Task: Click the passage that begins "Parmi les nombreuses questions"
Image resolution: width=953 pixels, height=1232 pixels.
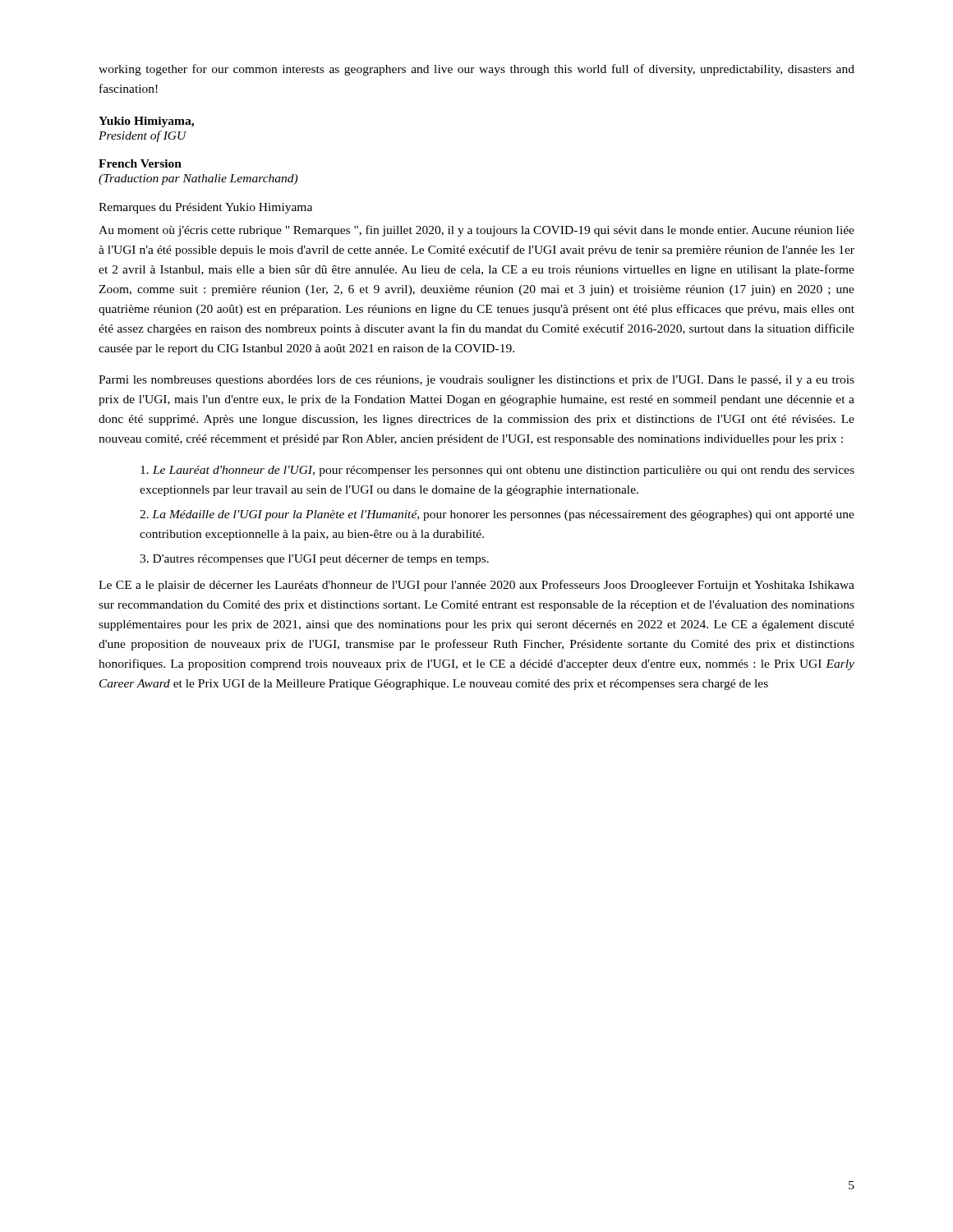Action: click(x=476, y=409)
